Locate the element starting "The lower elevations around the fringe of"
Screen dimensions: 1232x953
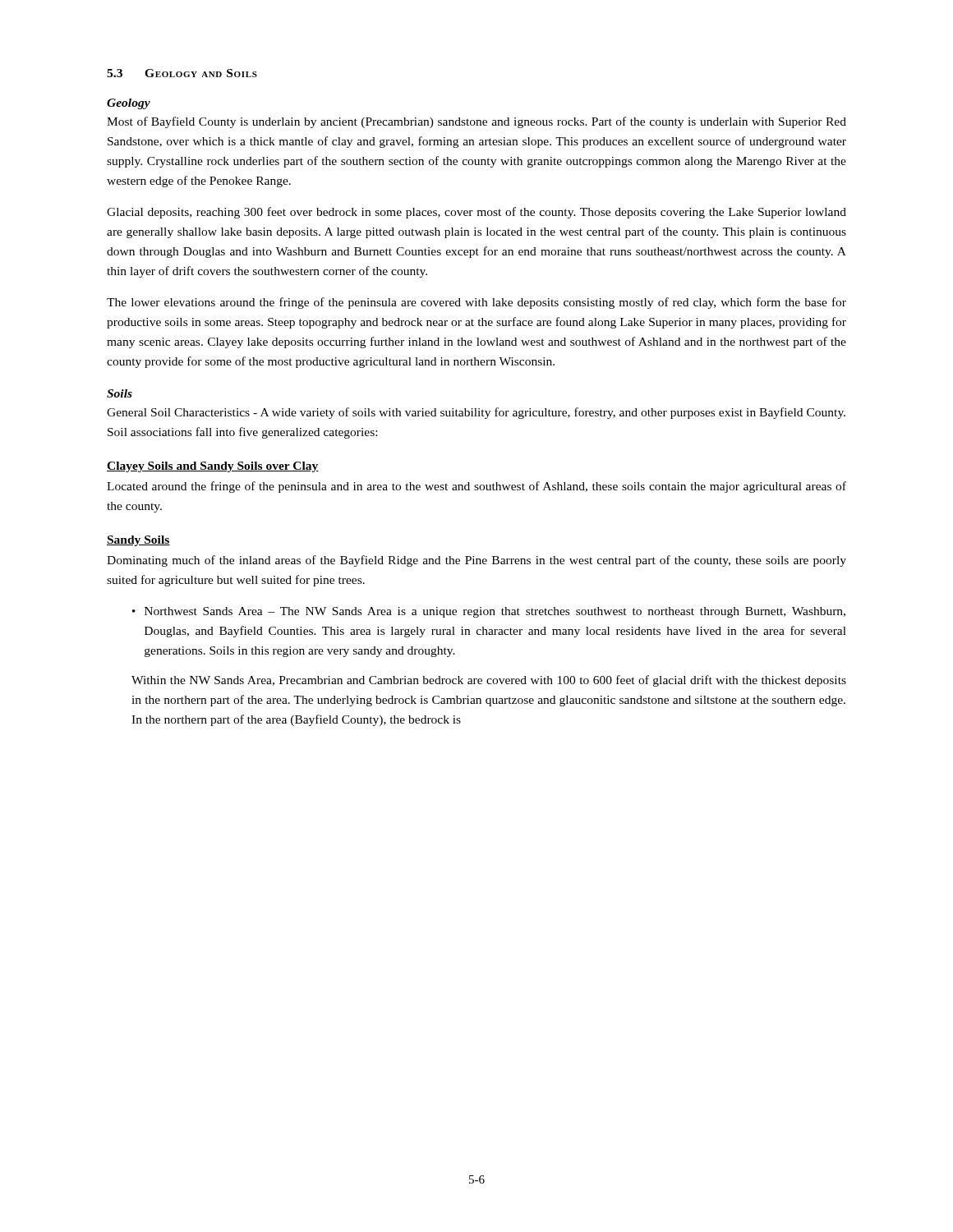coord(476,332)
